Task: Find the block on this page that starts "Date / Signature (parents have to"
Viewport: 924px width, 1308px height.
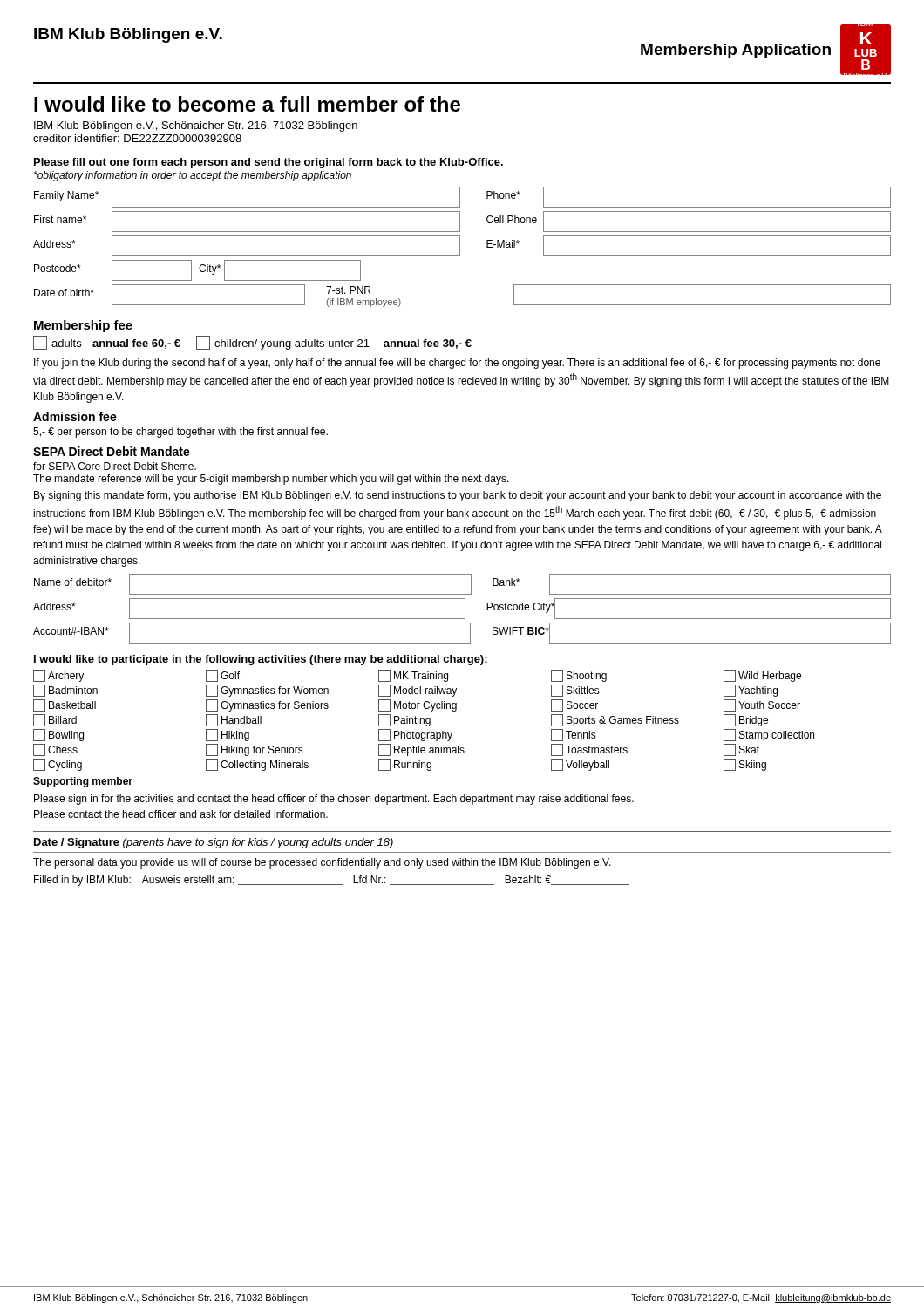Action: (213, 842)
